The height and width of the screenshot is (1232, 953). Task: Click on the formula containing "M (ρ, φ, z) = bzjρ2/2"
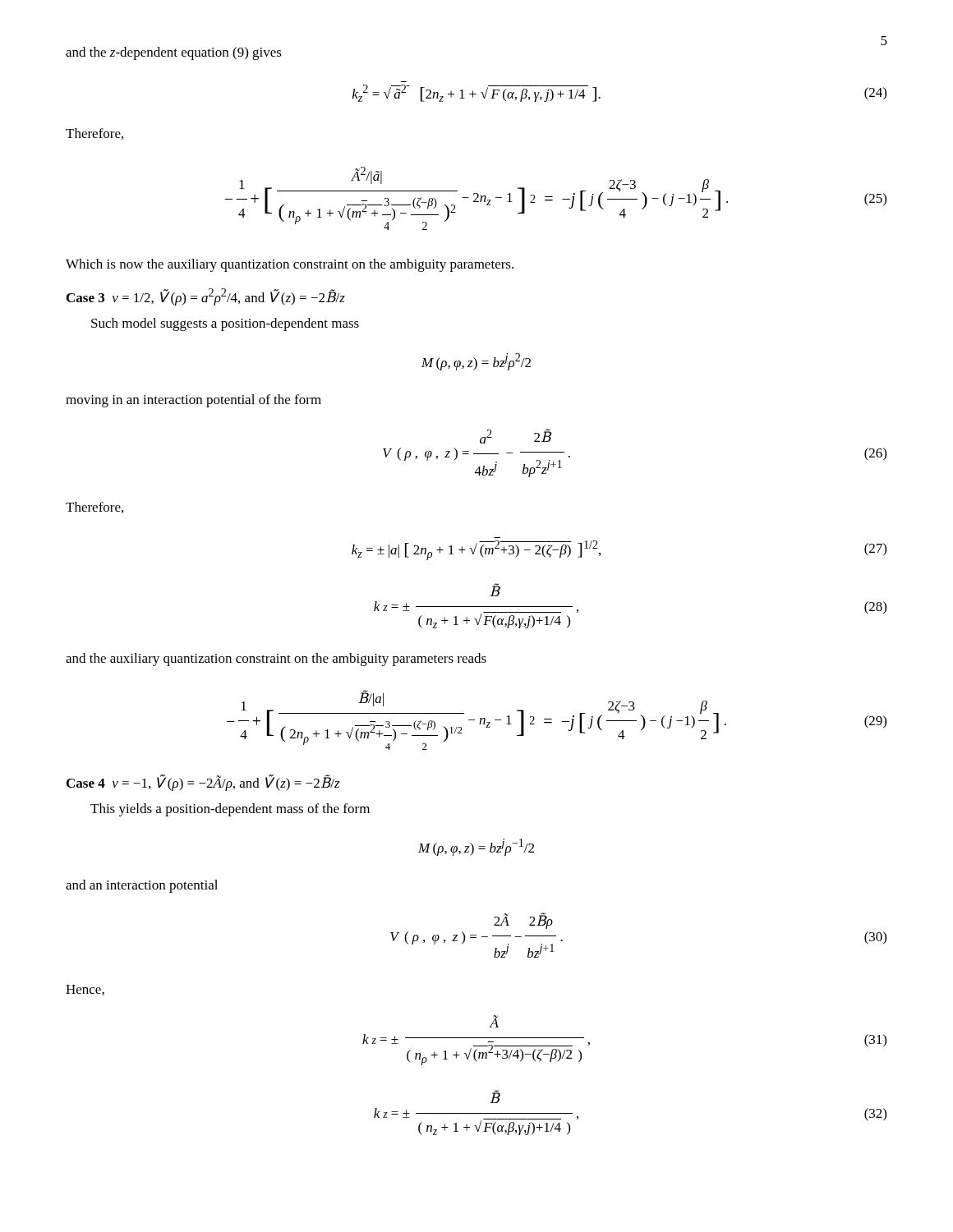[x=476, y=361]
